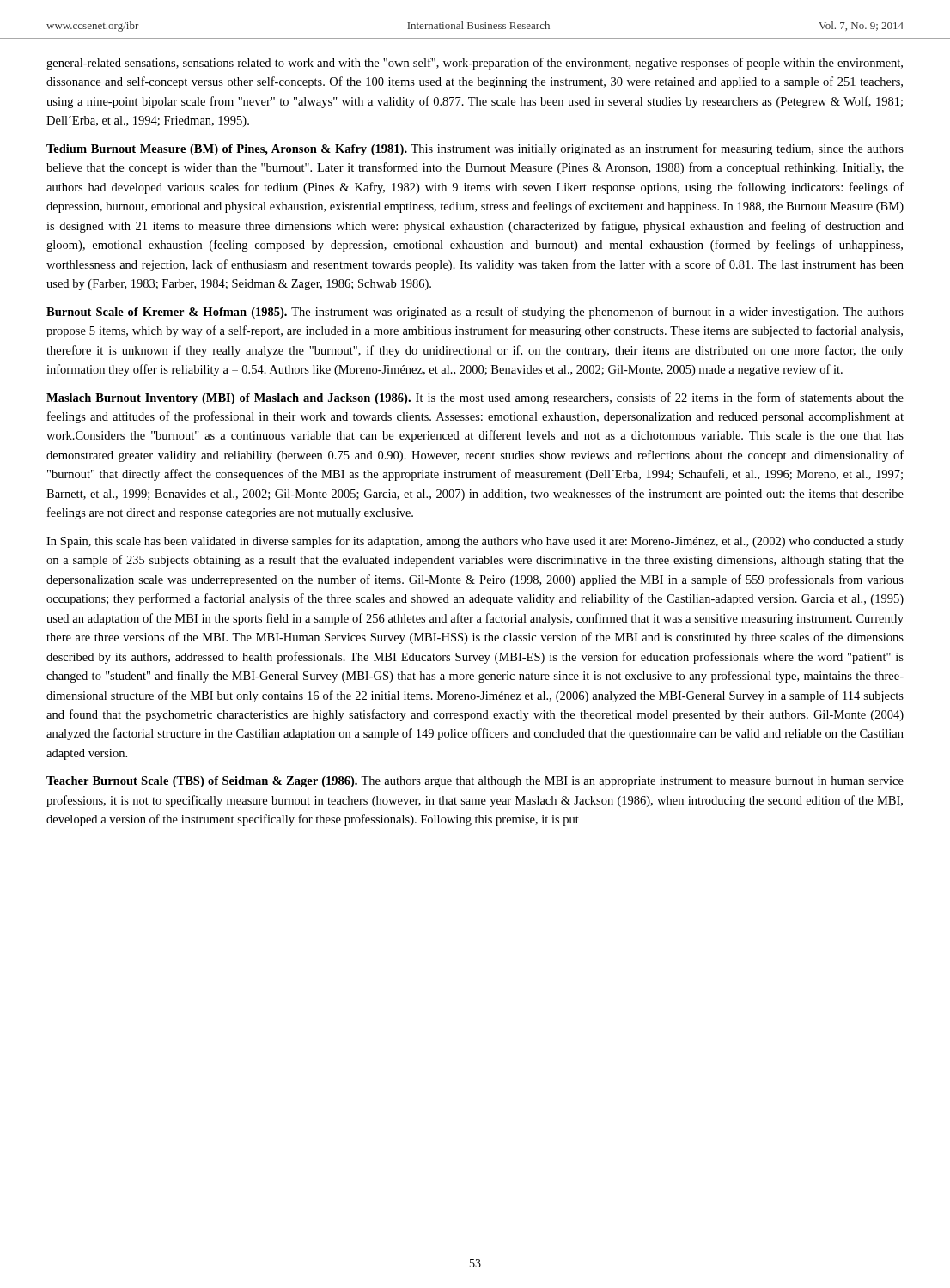Point to the block beginning "general-related sensations, sensations"
The image size is (950, 1288).
click(x=475, y=92)
